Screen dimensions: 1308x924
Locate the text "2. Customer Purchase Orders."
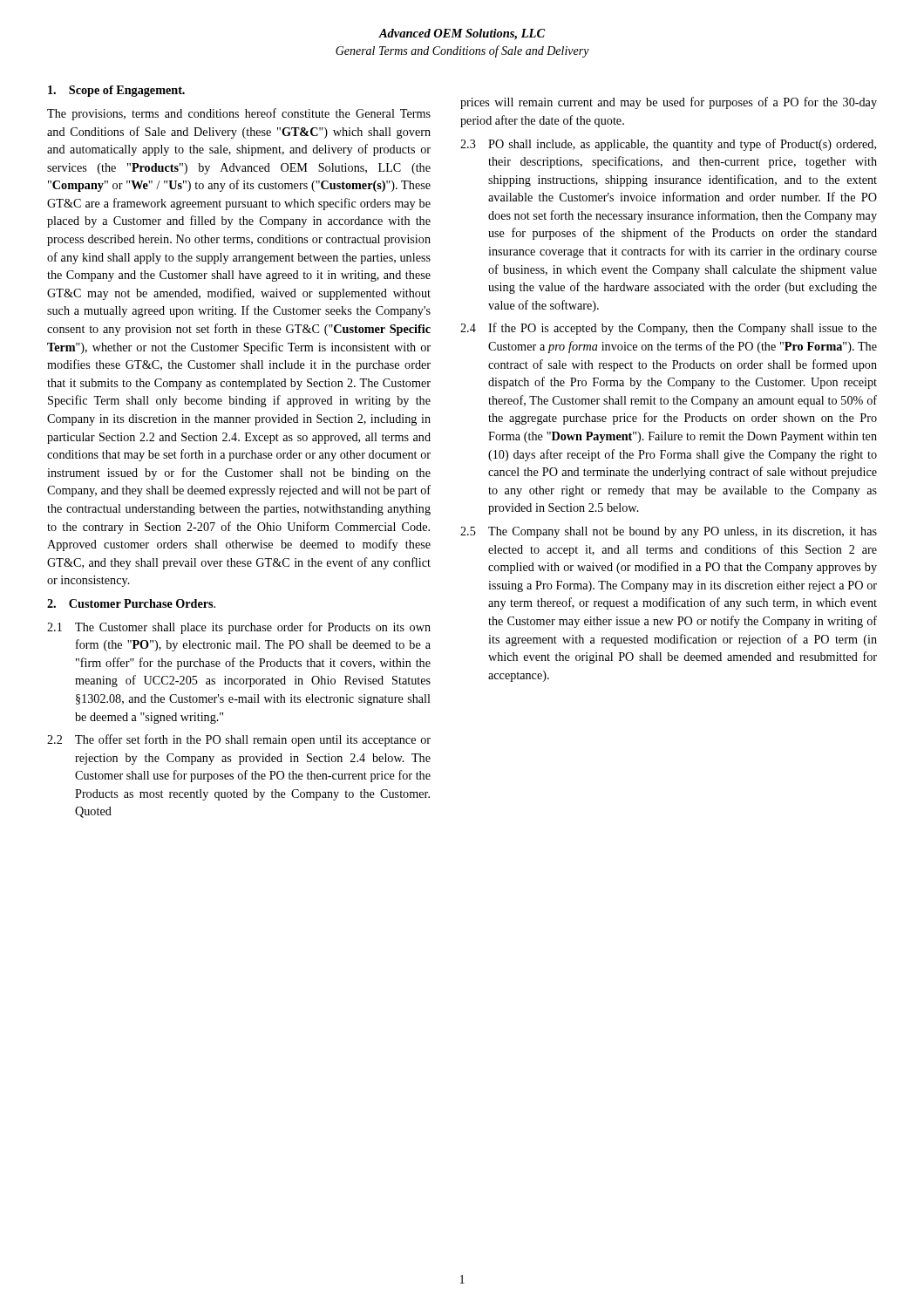click(131, 603)
